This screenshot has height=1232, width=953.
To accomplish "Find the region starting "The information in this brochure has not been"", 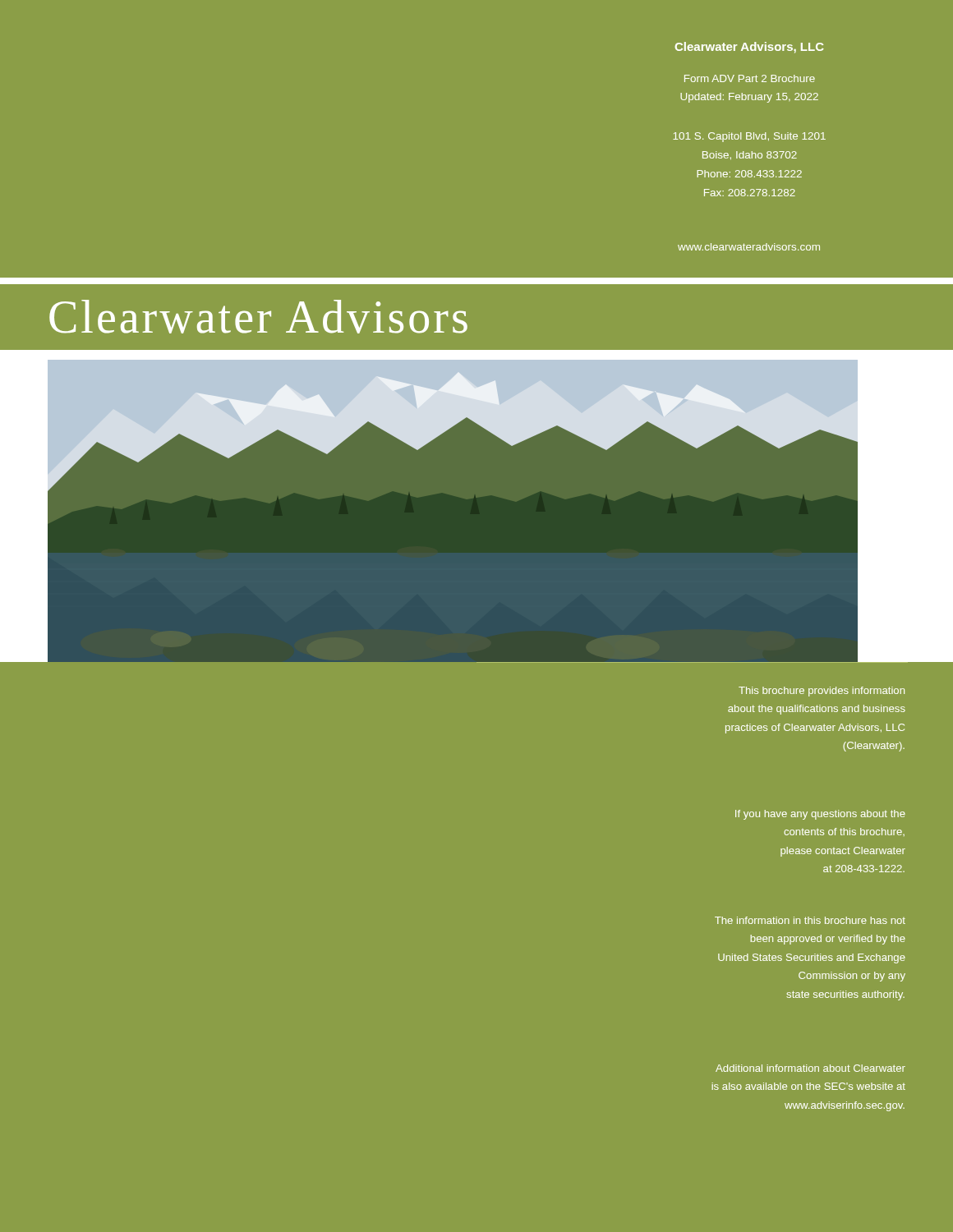I will coord(810,957).
